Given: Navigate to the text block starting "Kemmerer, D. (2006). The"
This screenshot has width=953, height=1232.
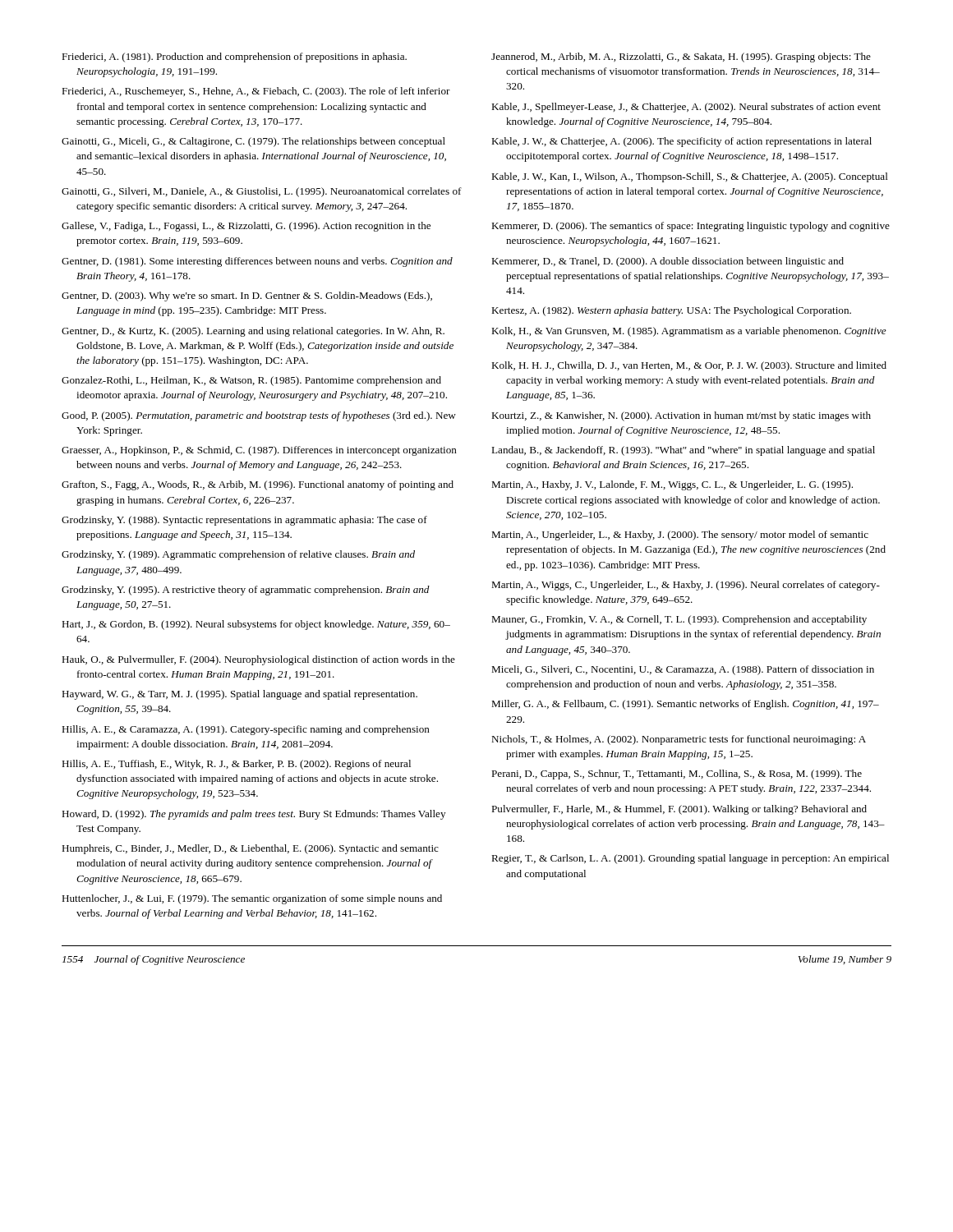Looking at the screenshot, I should (x=690, y=233).
